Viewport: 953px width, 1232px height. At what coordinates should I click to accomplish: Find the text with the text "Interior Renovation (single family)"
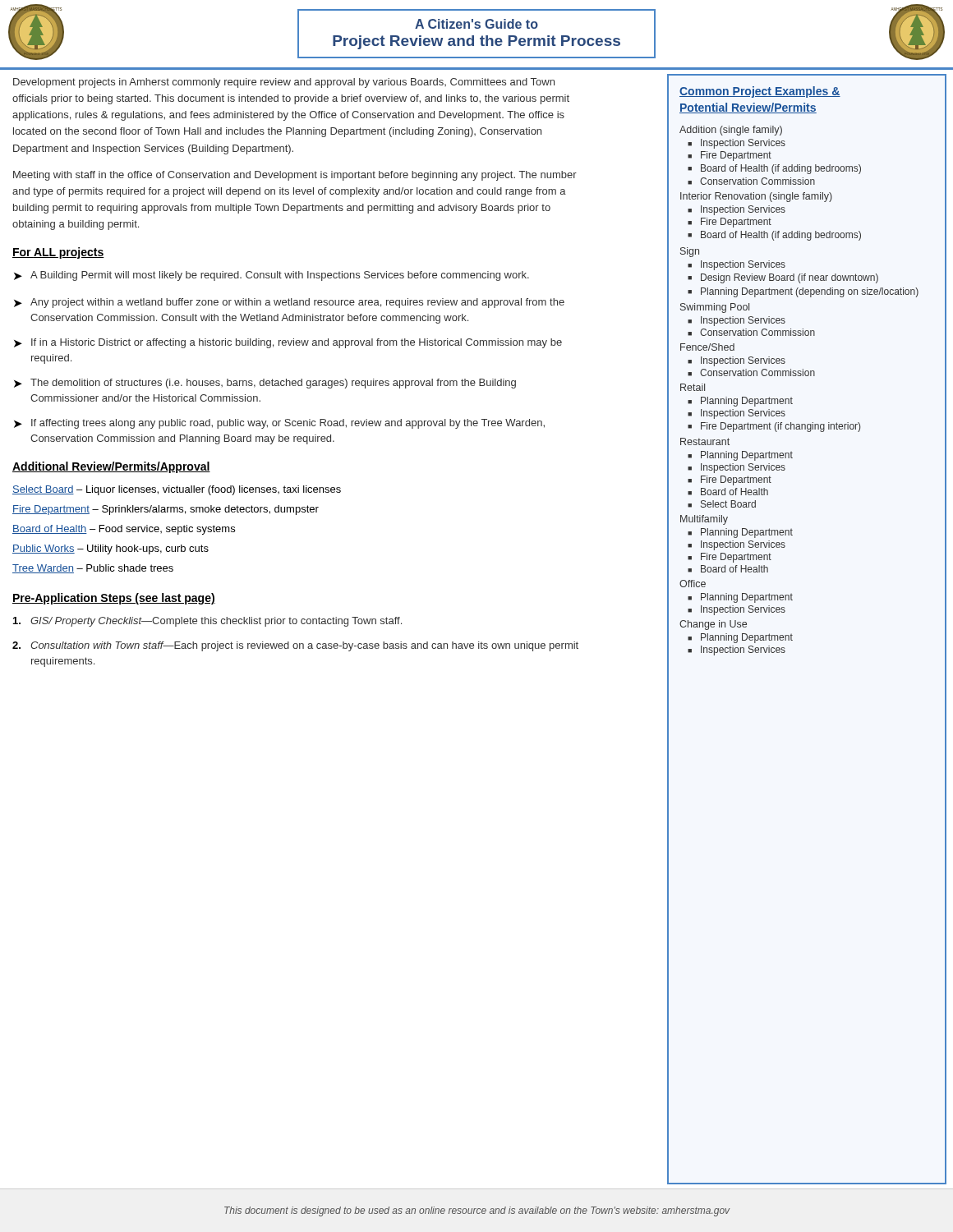pos(756,197)
